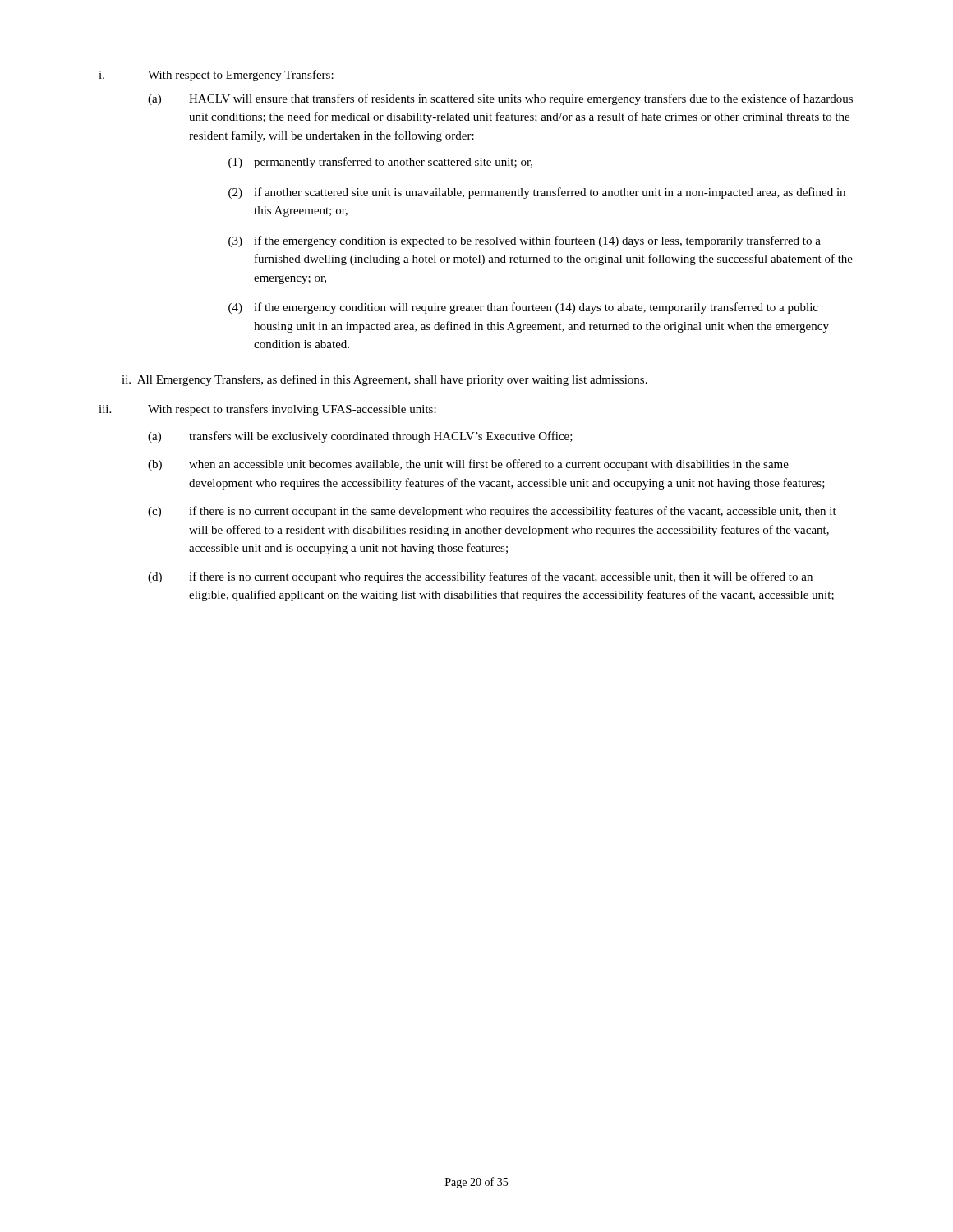The width and height of the screenshot is (953, 1232).
Task: Find the text starting "(b) when an"
Action: 501,473
